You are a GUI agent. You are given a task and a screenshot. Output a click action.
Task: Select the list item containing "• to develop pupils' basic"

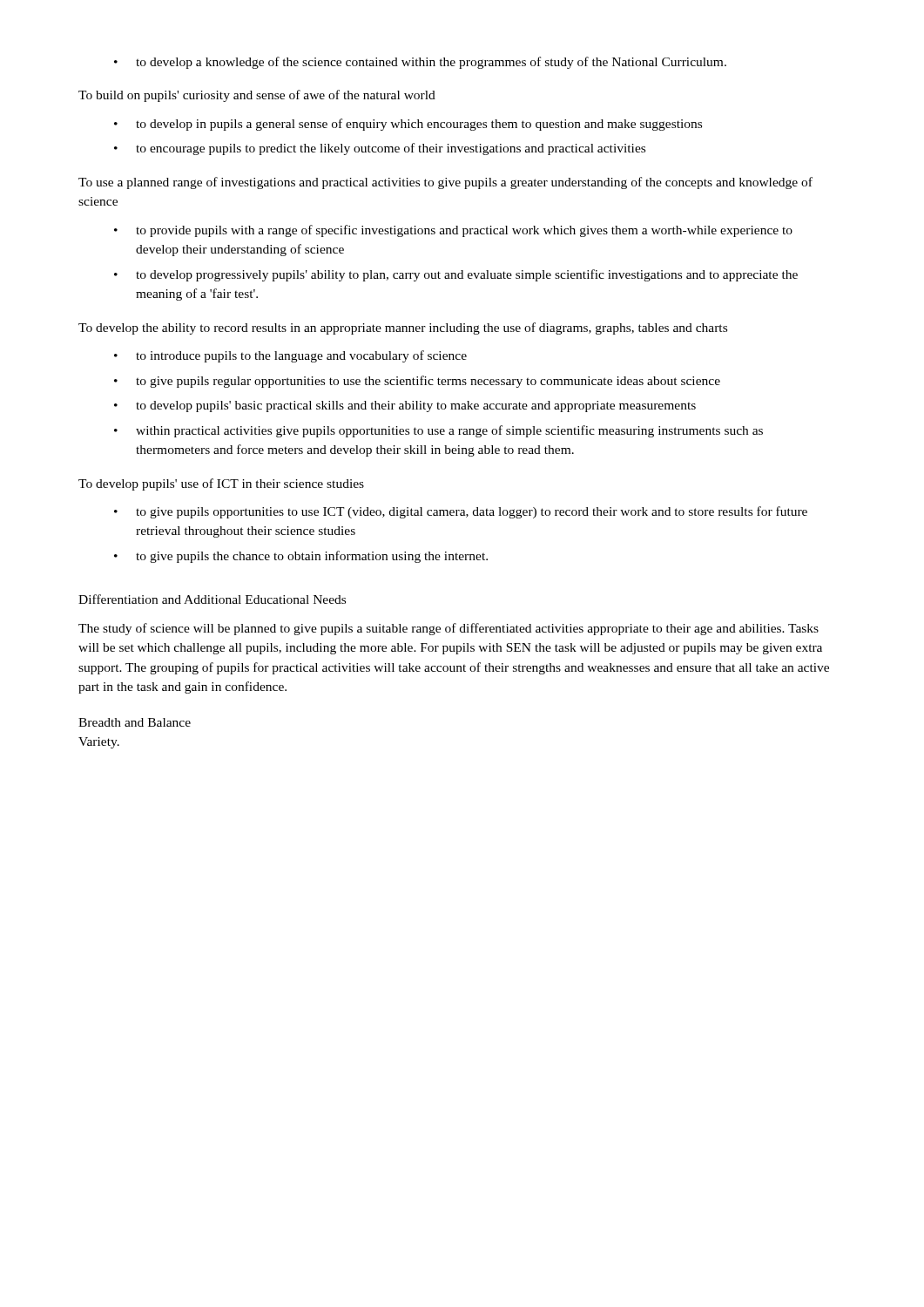click(x=475, y=405)
